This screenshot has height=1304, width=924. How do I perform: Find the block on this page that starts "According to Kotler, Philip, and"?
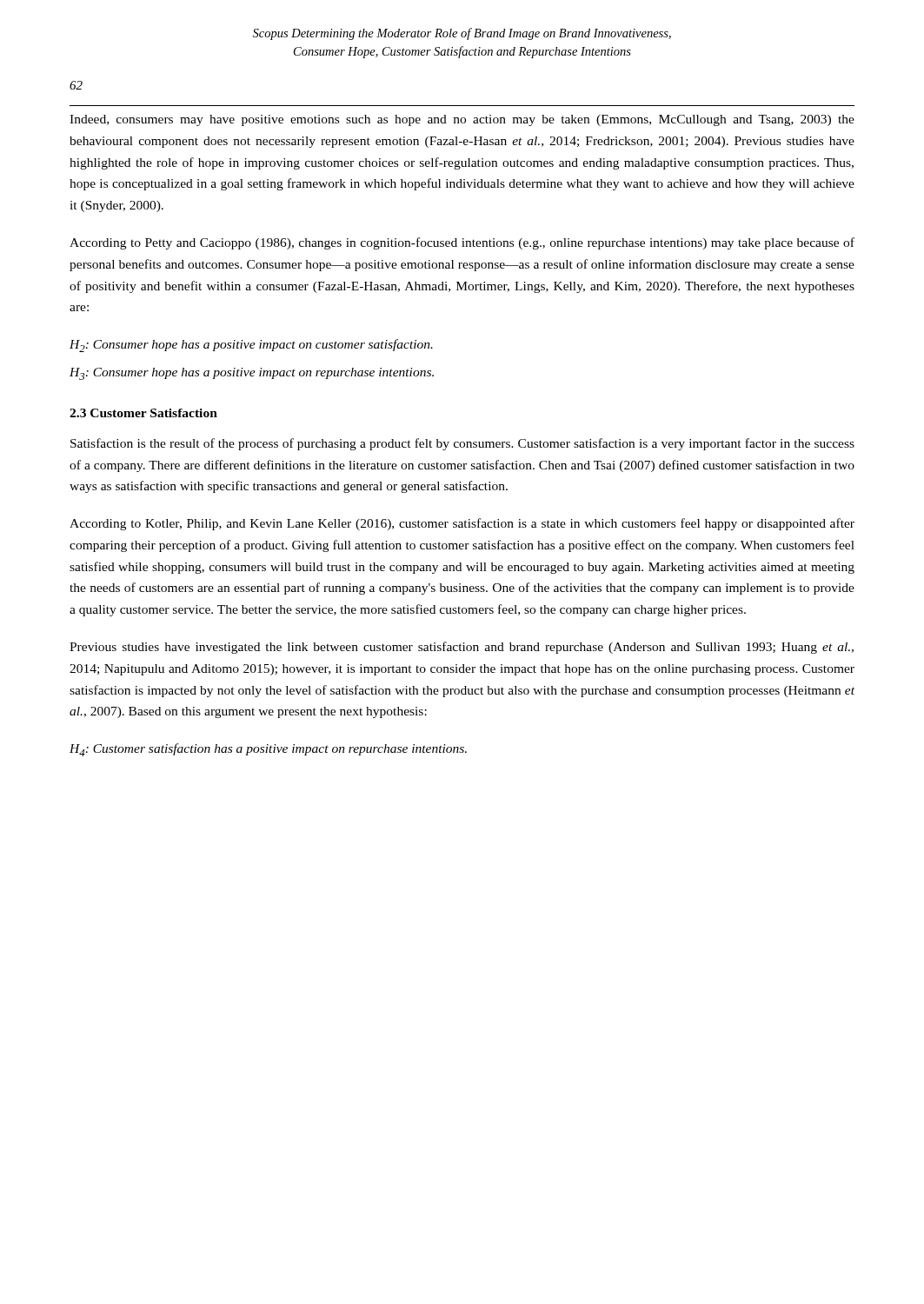(462, 566)
